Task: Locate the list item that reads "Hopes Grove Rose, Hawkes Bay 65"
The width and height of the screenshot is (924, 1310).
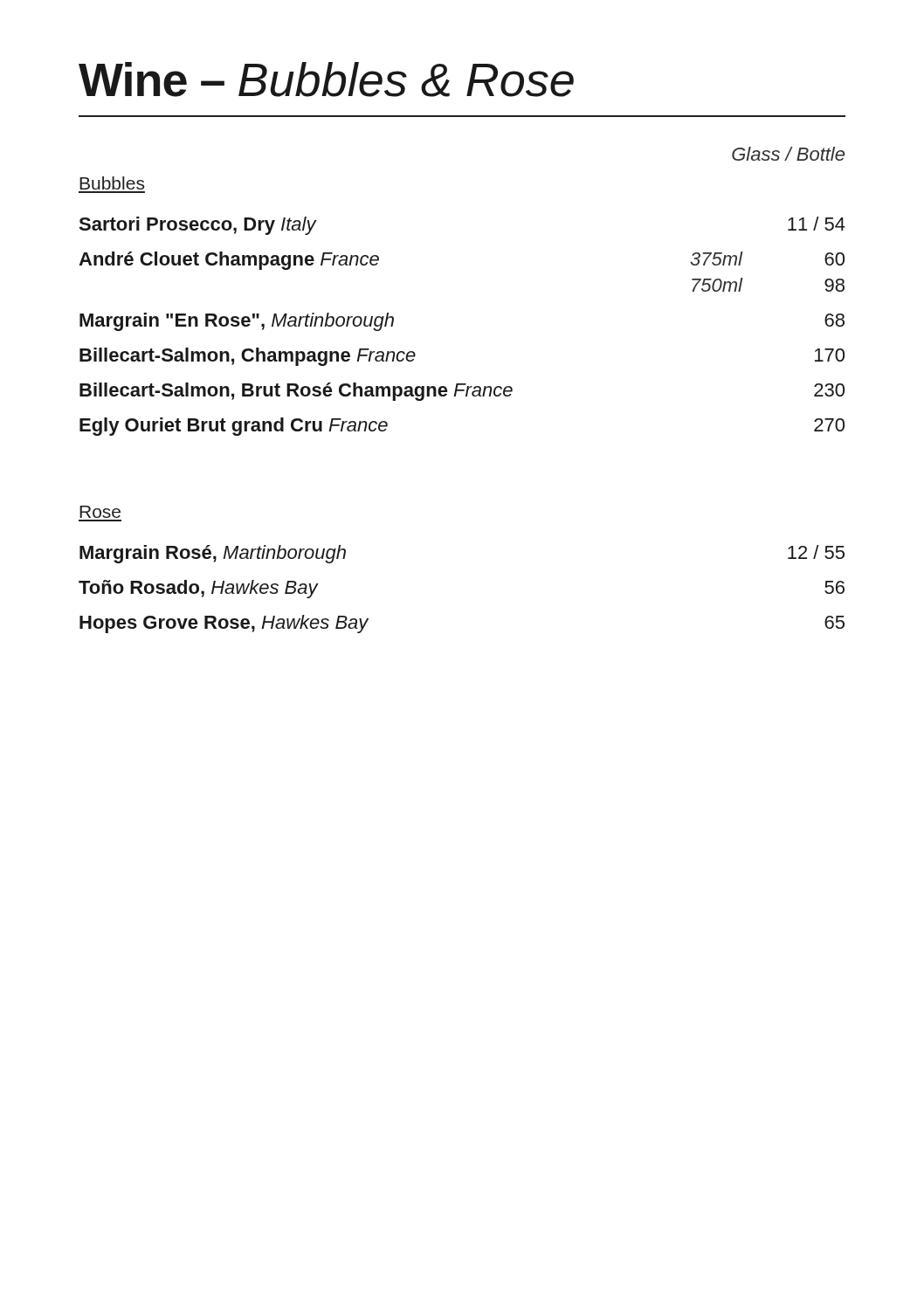Action: point(226,624)
